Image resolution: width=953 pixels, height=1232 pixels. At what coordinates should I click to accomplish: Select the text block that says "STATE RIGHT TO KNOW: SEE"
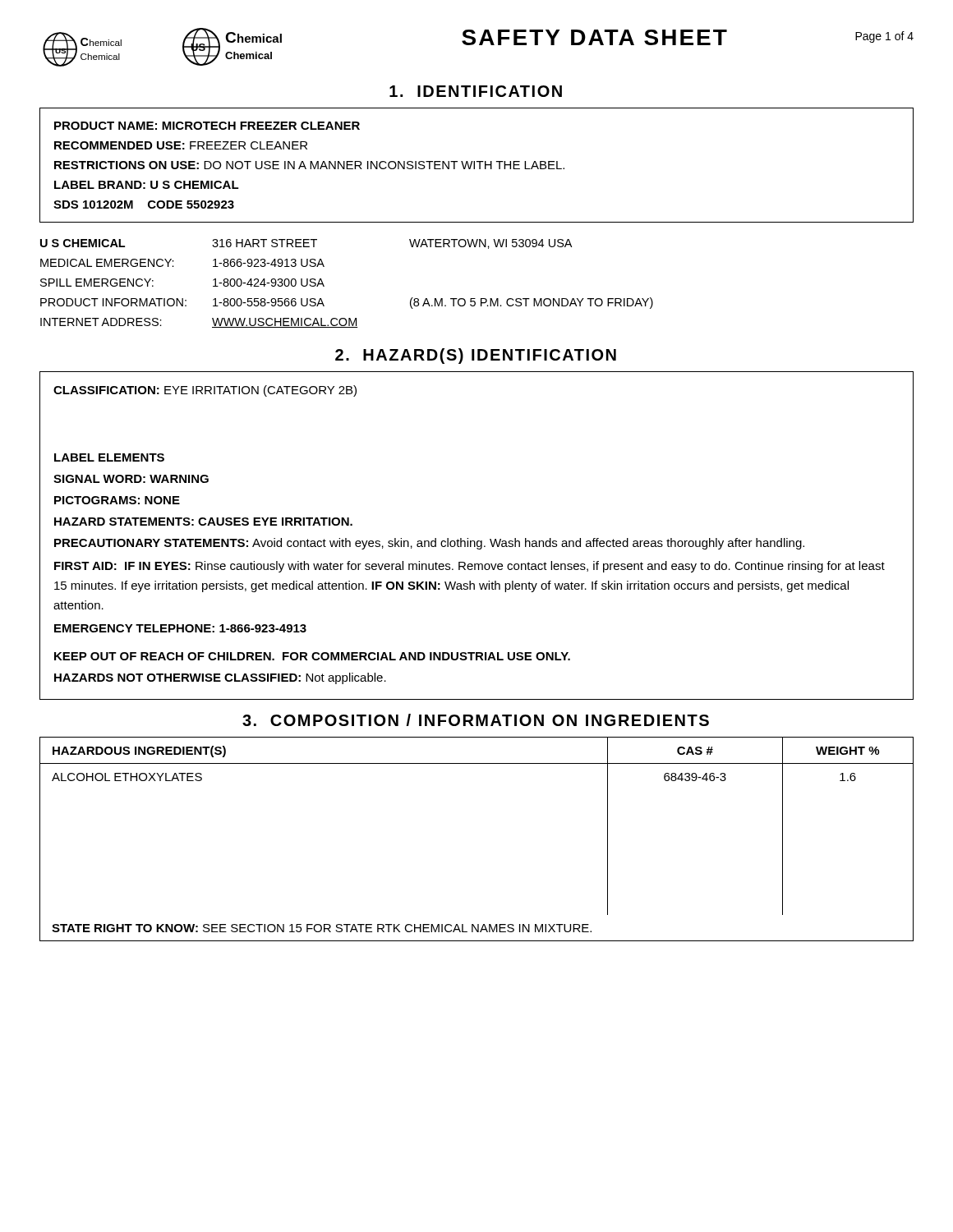coord(322,927)
